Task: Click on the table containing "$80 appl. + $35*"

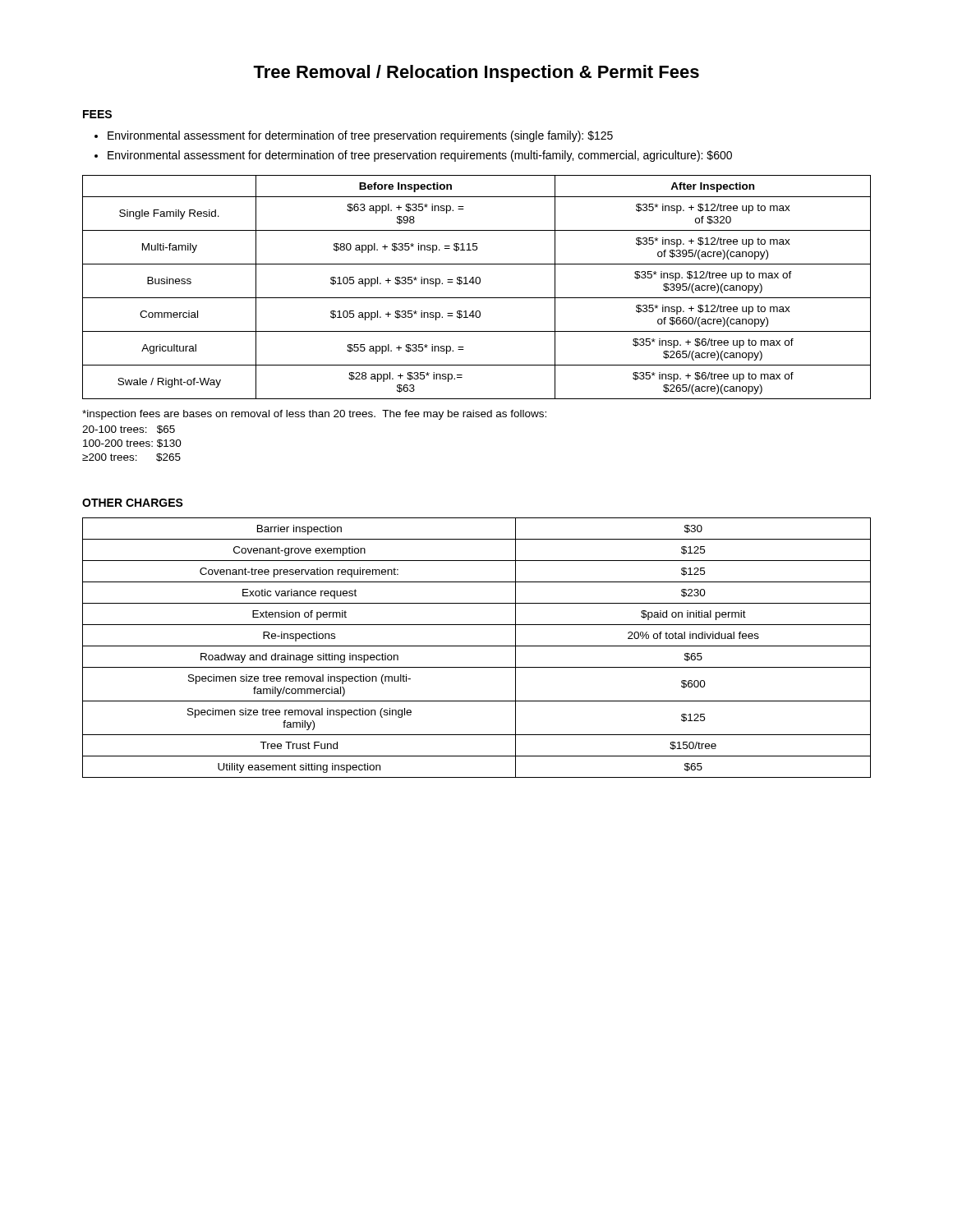Action: pyautogui.click(x=476, y=287)
